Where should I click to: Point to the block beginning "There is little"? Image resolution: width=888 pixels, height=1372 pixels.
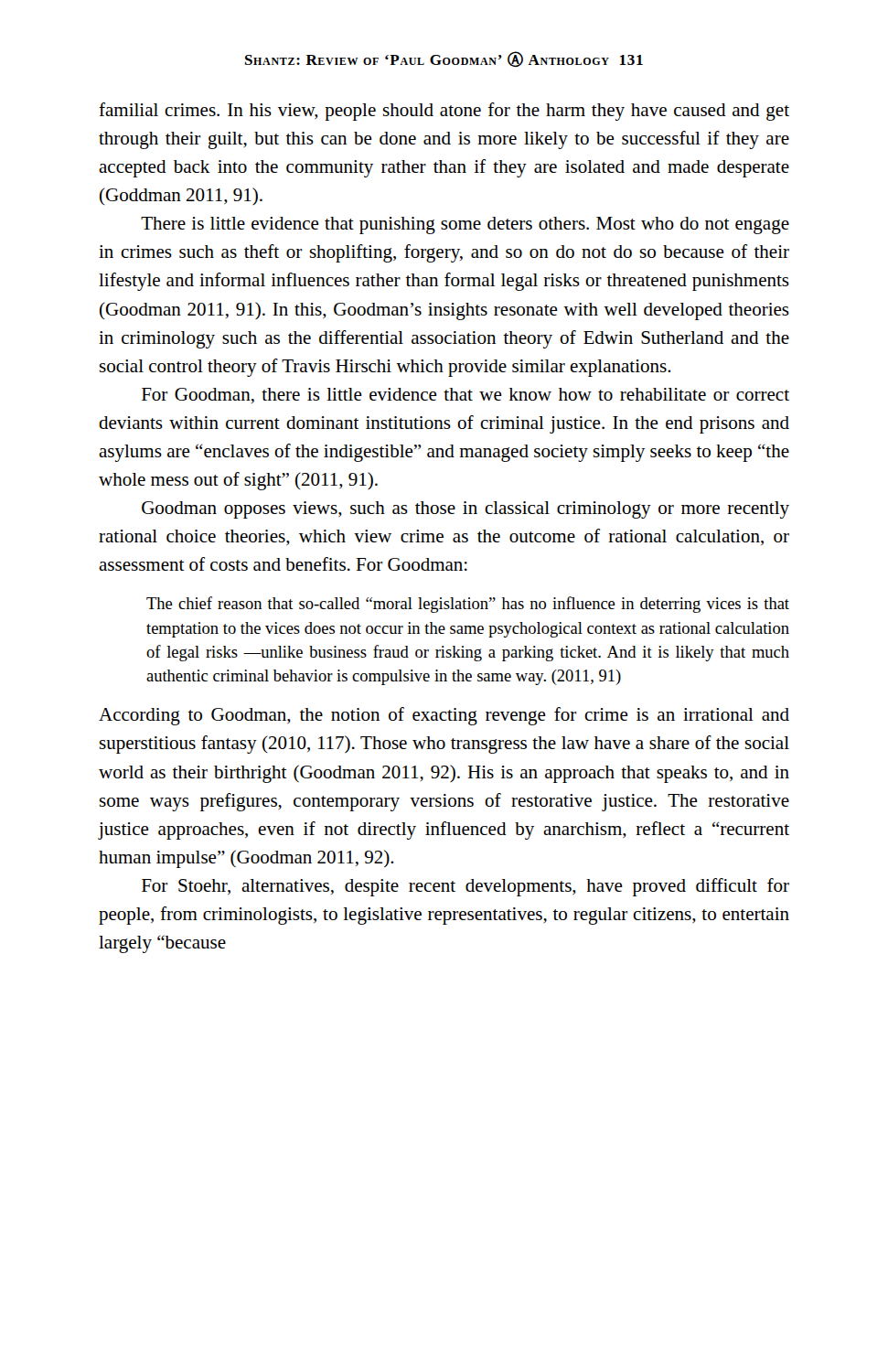[444, 295]
